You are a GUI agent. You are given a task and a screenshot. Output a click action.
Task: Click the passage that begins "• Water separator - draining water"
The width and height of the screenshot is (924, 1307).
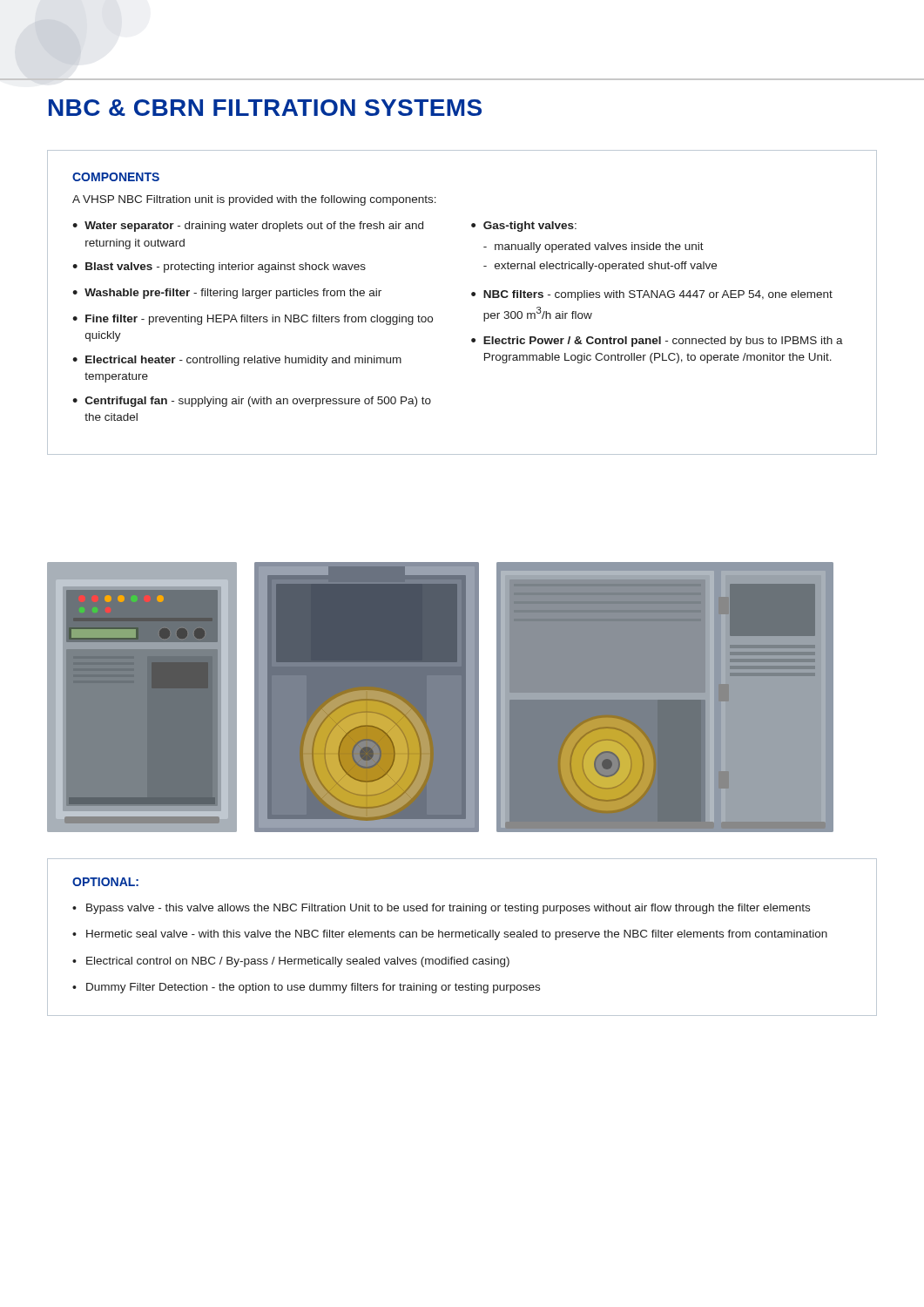tap(259, 234)
